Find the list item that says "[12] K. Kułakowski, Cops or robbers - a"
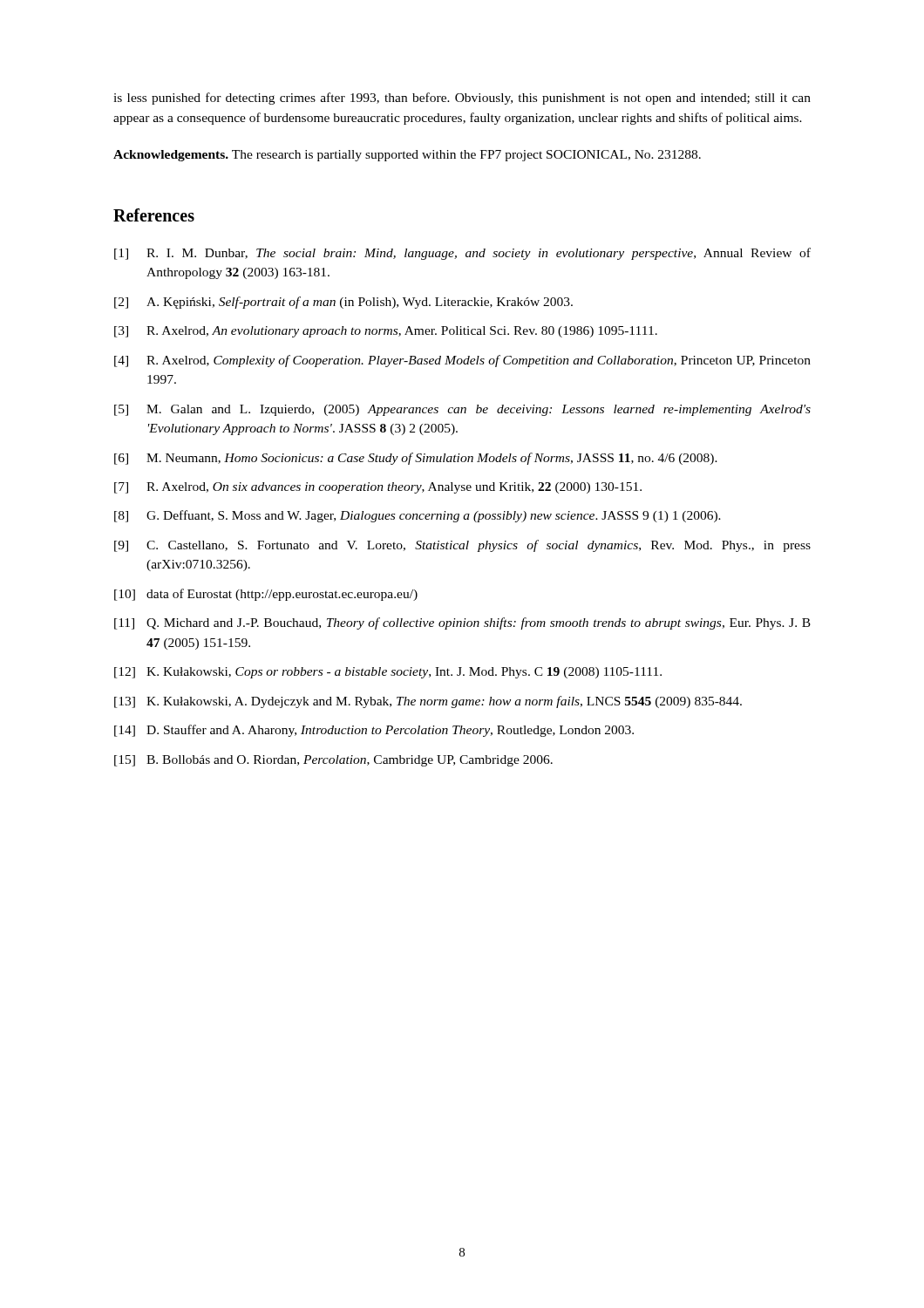This screenshot has width=924, height=1308. [x=462, y=672]
